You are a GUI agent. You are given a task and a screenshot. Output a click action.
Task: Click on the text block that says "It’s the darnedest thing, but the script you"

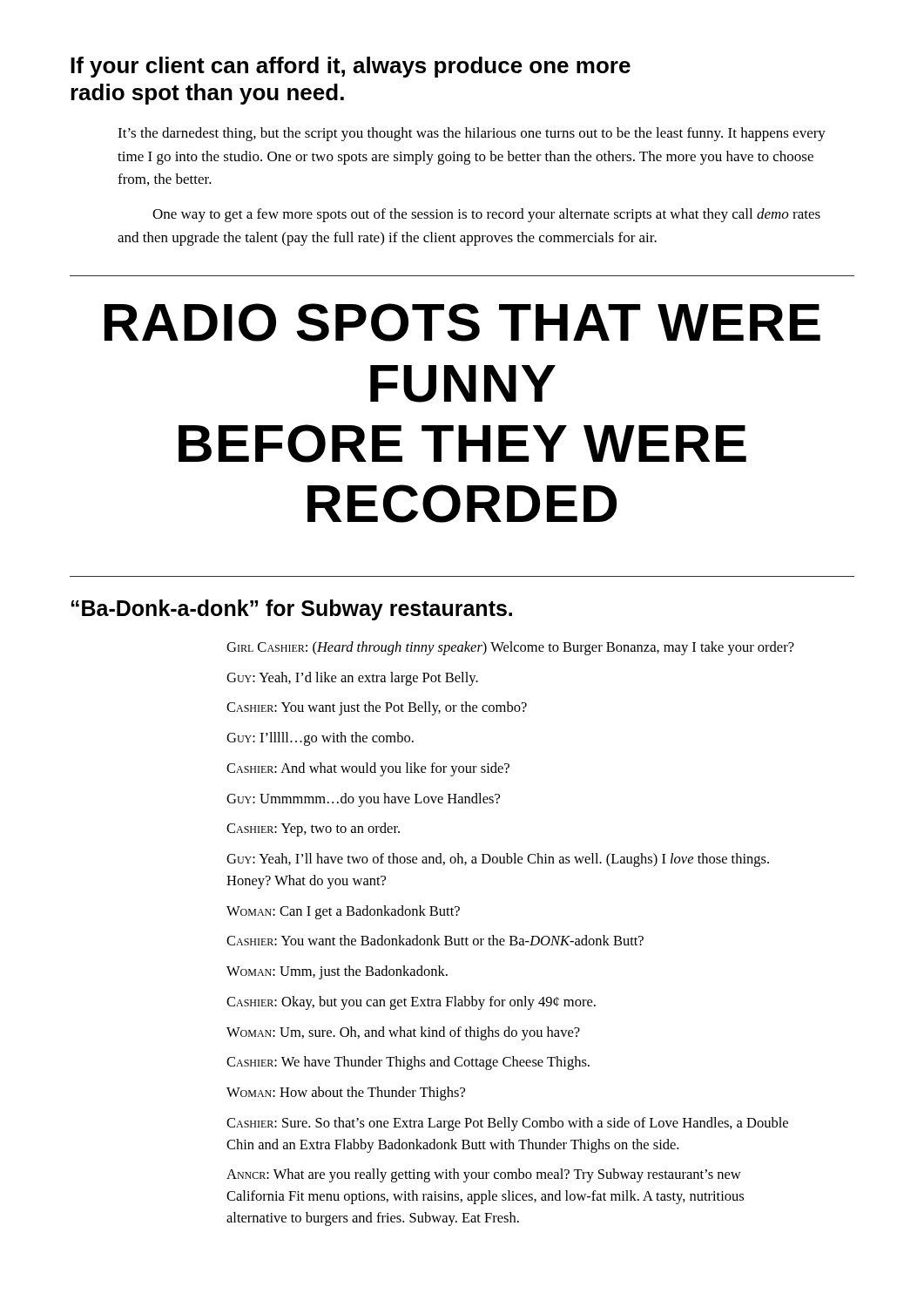click(472, 134)
